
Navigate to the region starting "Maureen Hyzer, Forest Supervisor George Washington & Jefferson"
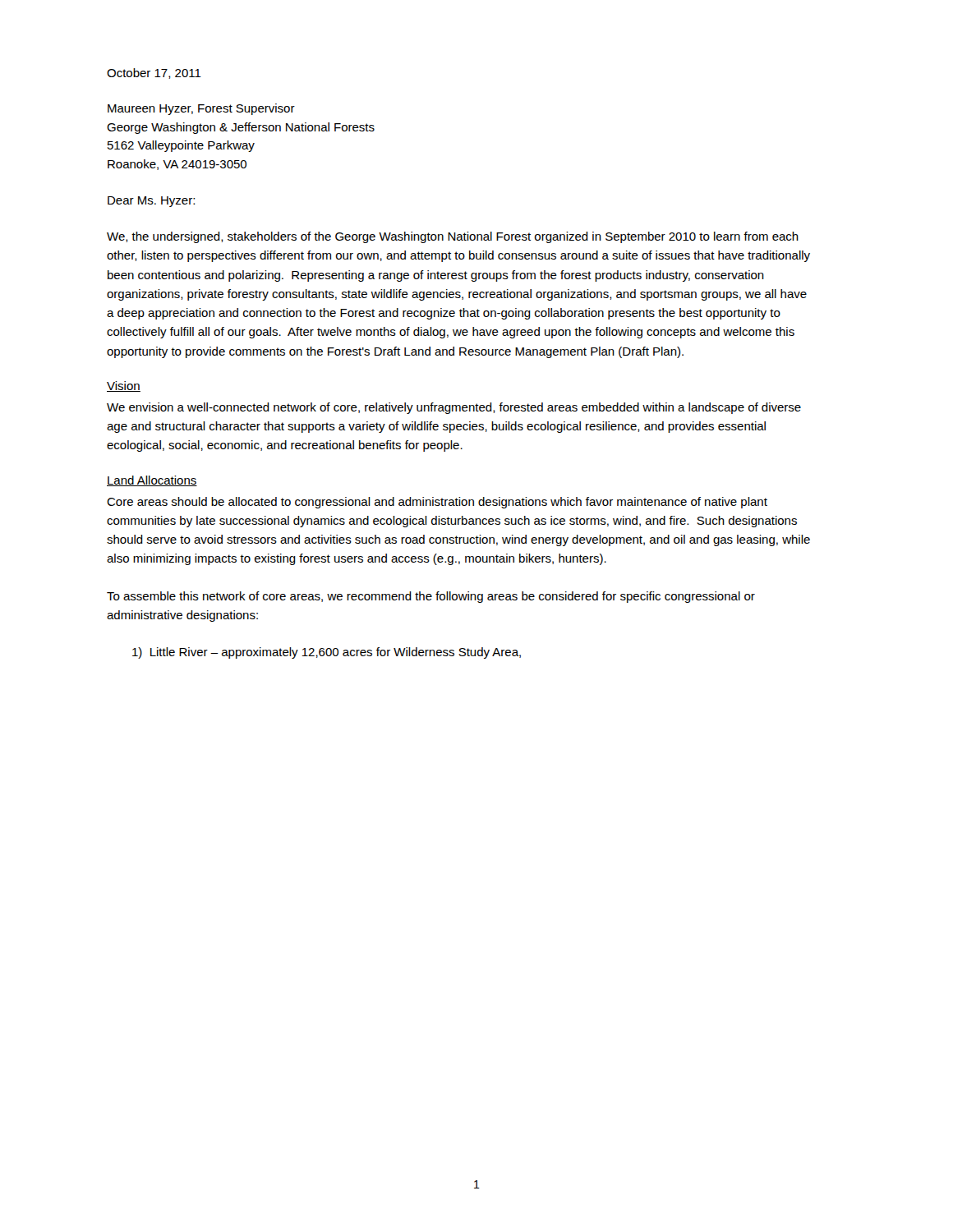[x=241, y=136]
